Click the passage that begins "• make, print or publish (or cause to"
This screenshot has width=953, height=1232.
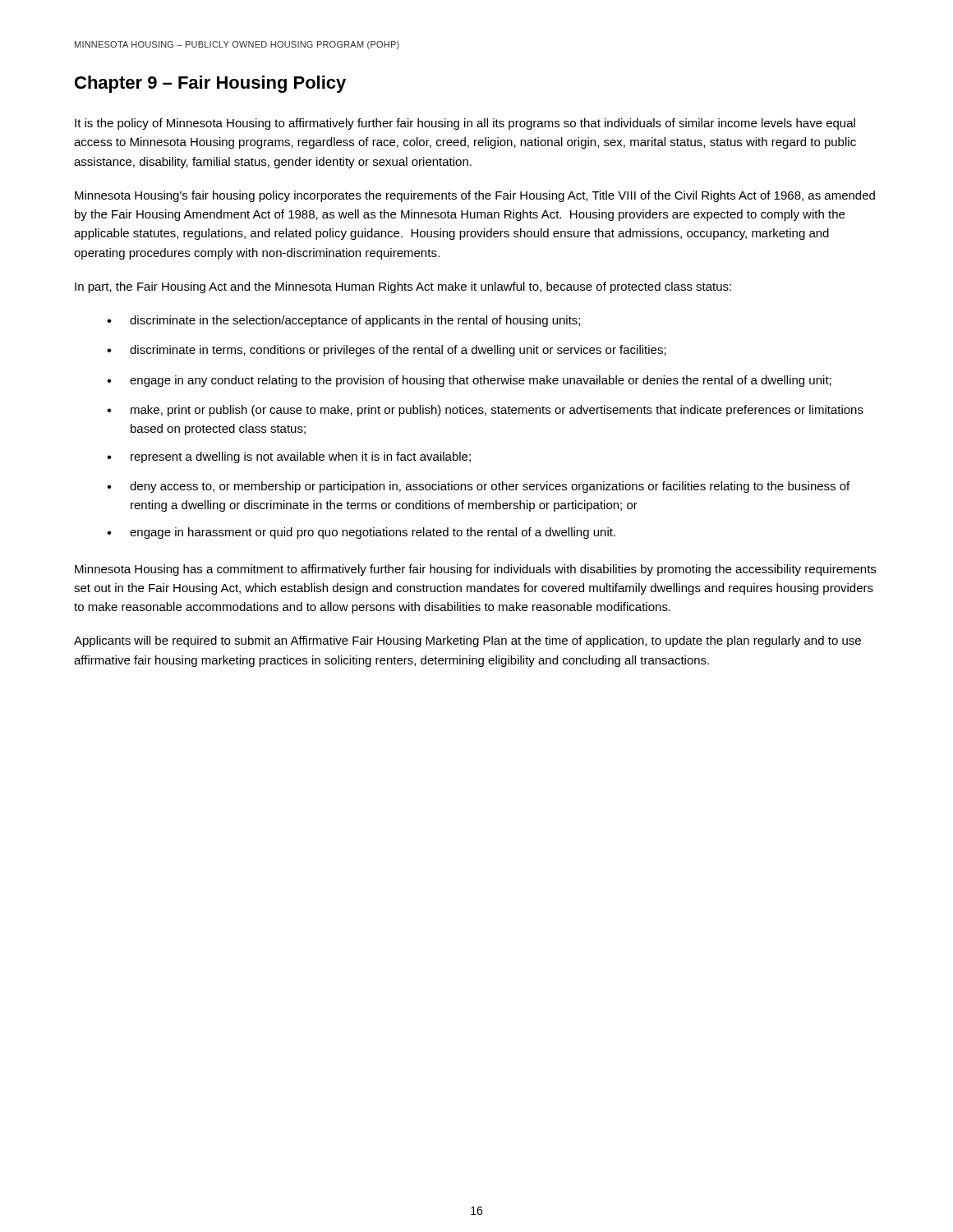493,419
